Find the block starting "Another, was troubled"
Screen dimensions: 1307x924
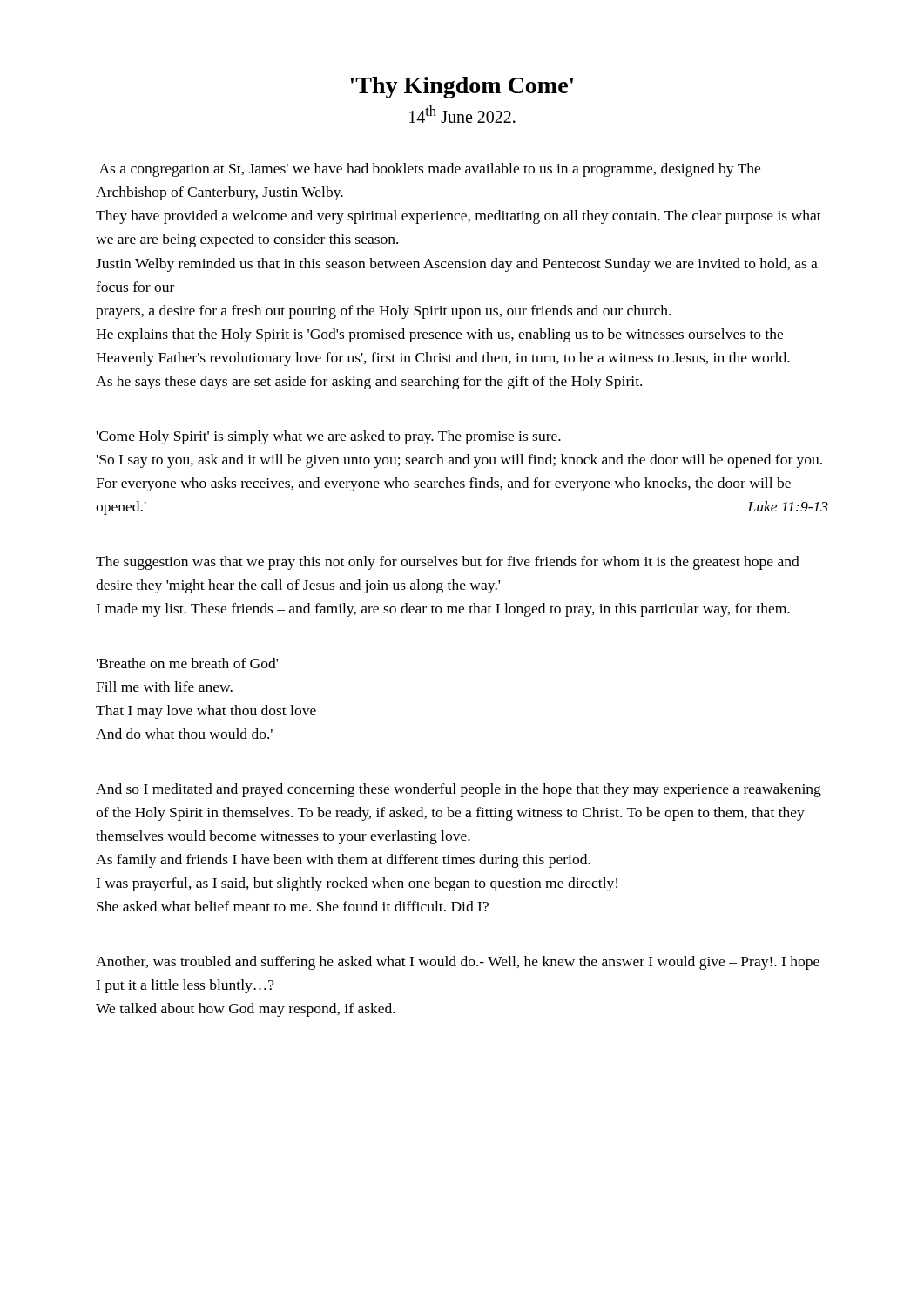[x=458, y=963]
